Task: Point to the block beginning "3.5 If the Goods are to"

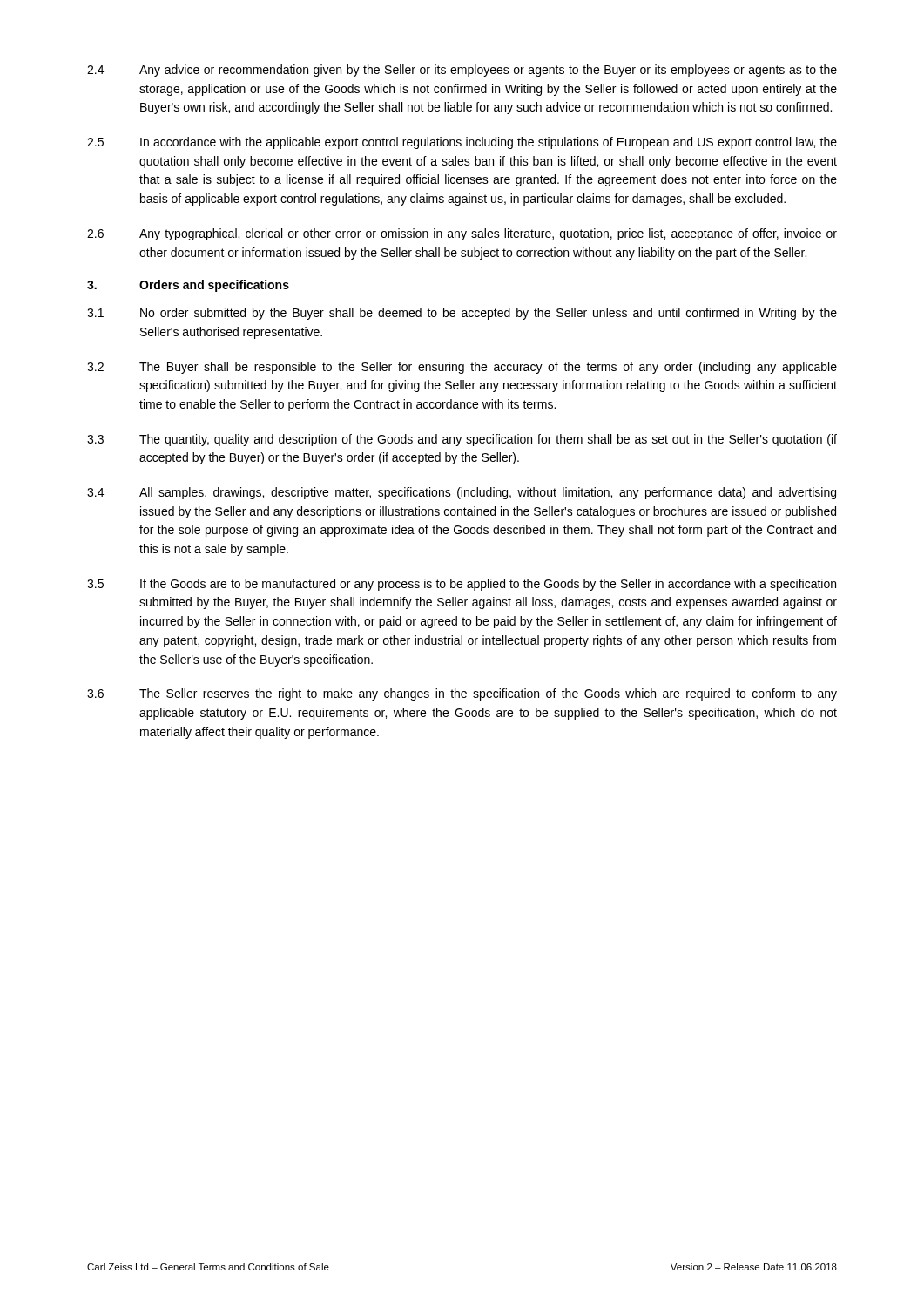Action: [x=462, y=622]
